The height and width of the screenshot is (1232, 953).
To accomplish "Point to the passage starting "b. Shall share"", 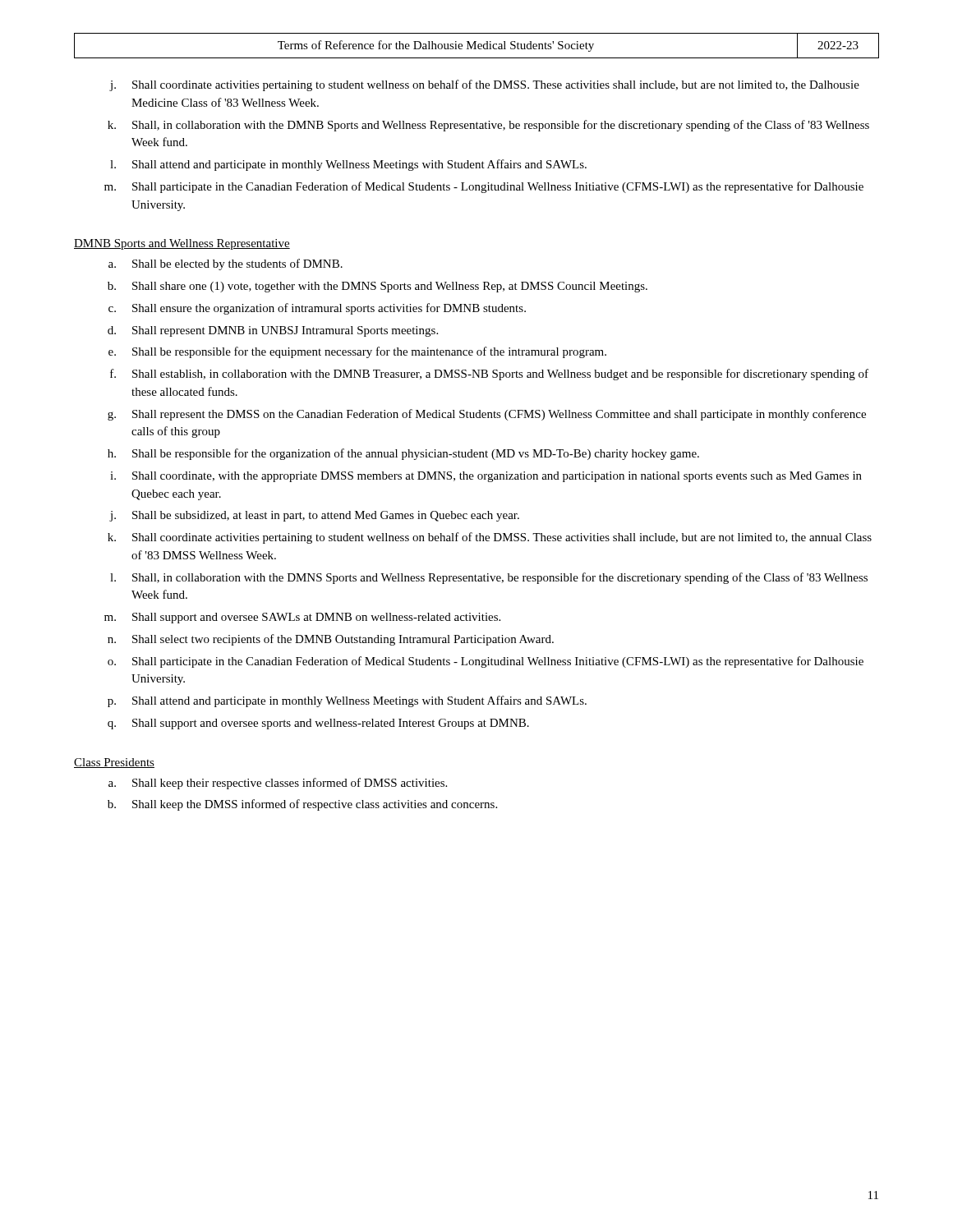I will pyautogui.click(x=476, y=287).
